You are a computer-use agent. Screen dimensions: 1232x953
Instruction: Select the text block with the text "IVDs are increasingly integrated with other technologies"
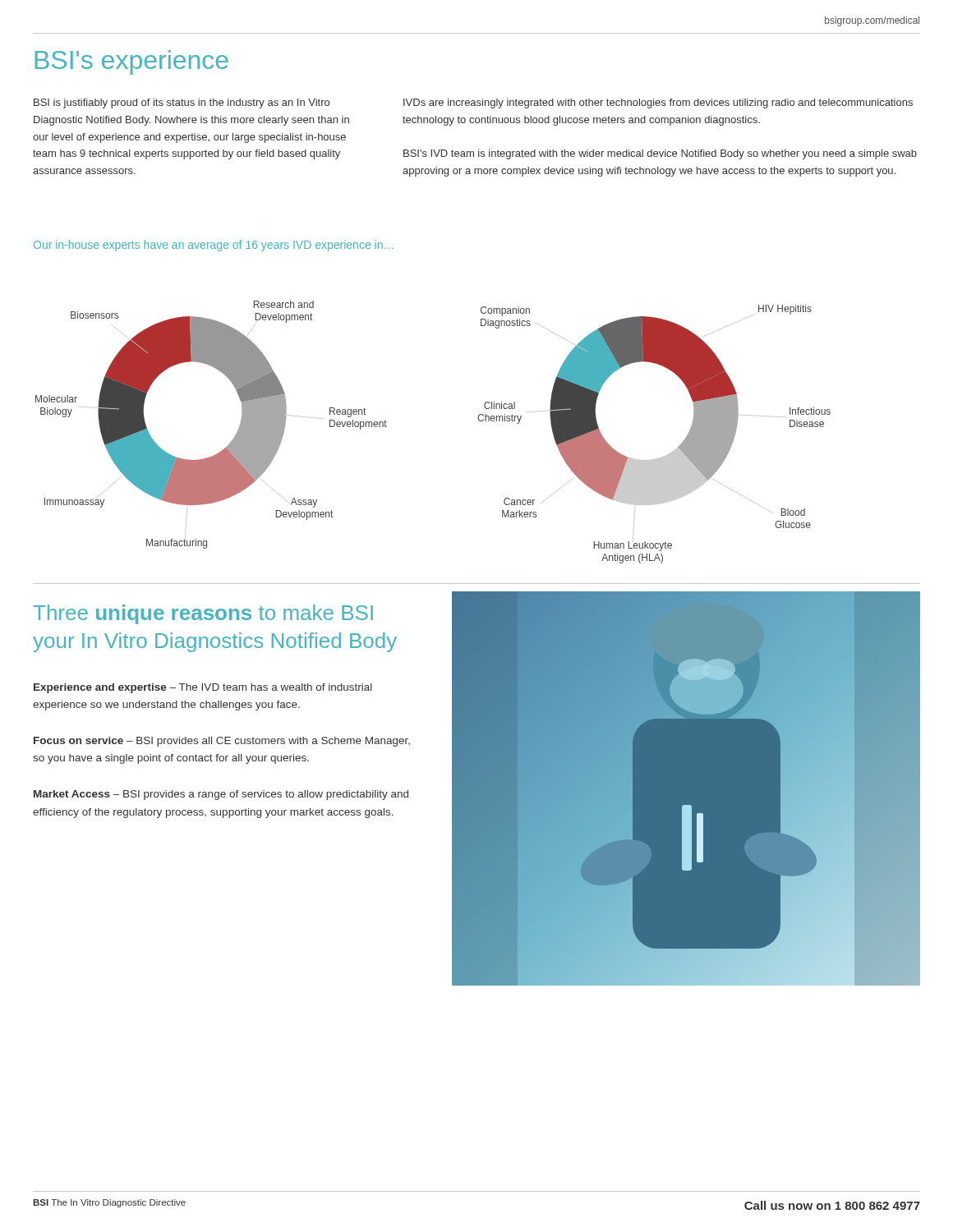coord(658,103)
